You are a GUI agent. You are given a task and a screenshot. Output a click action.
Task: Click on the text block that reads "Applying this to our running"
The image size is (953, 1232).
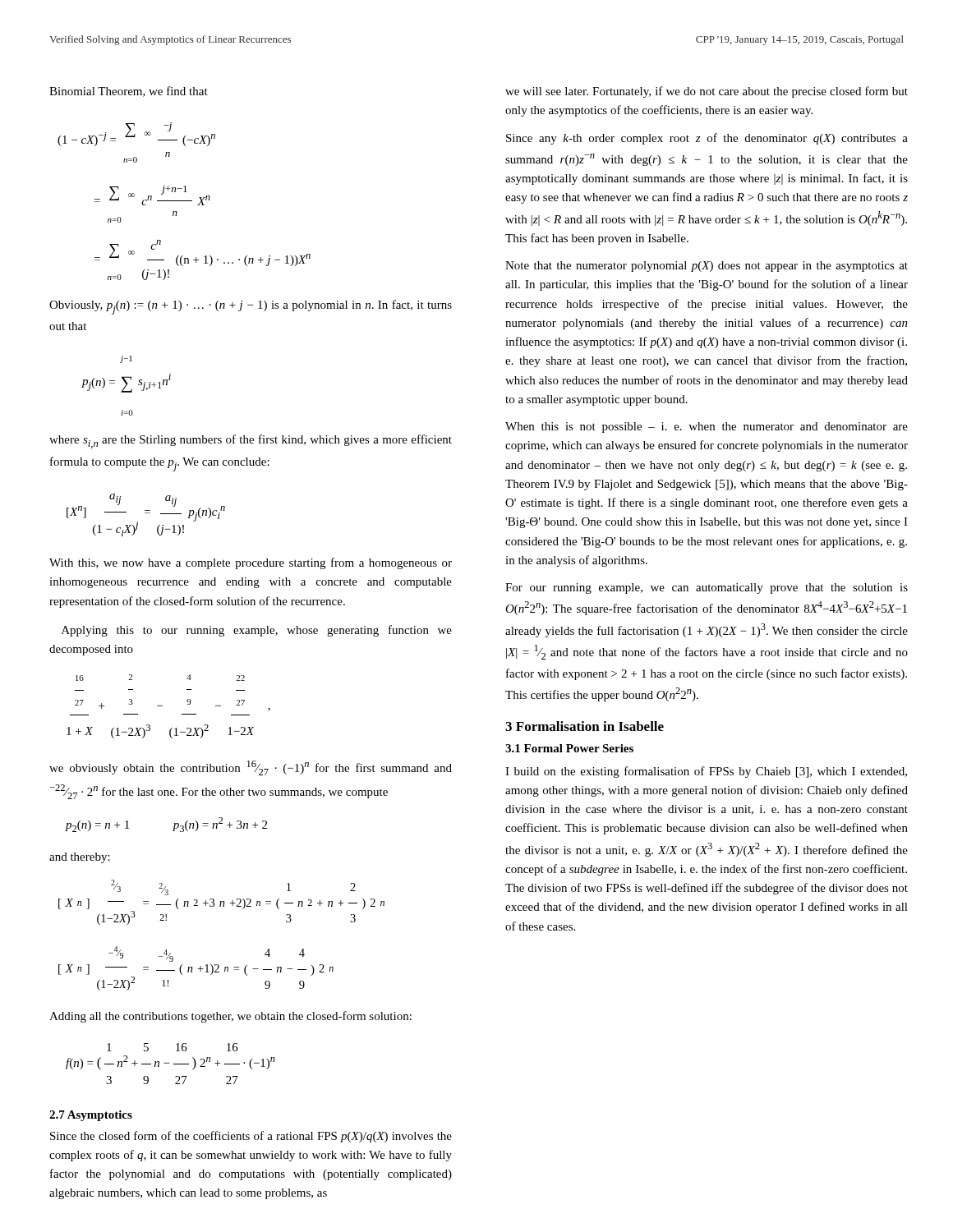[x=251, y=639]
